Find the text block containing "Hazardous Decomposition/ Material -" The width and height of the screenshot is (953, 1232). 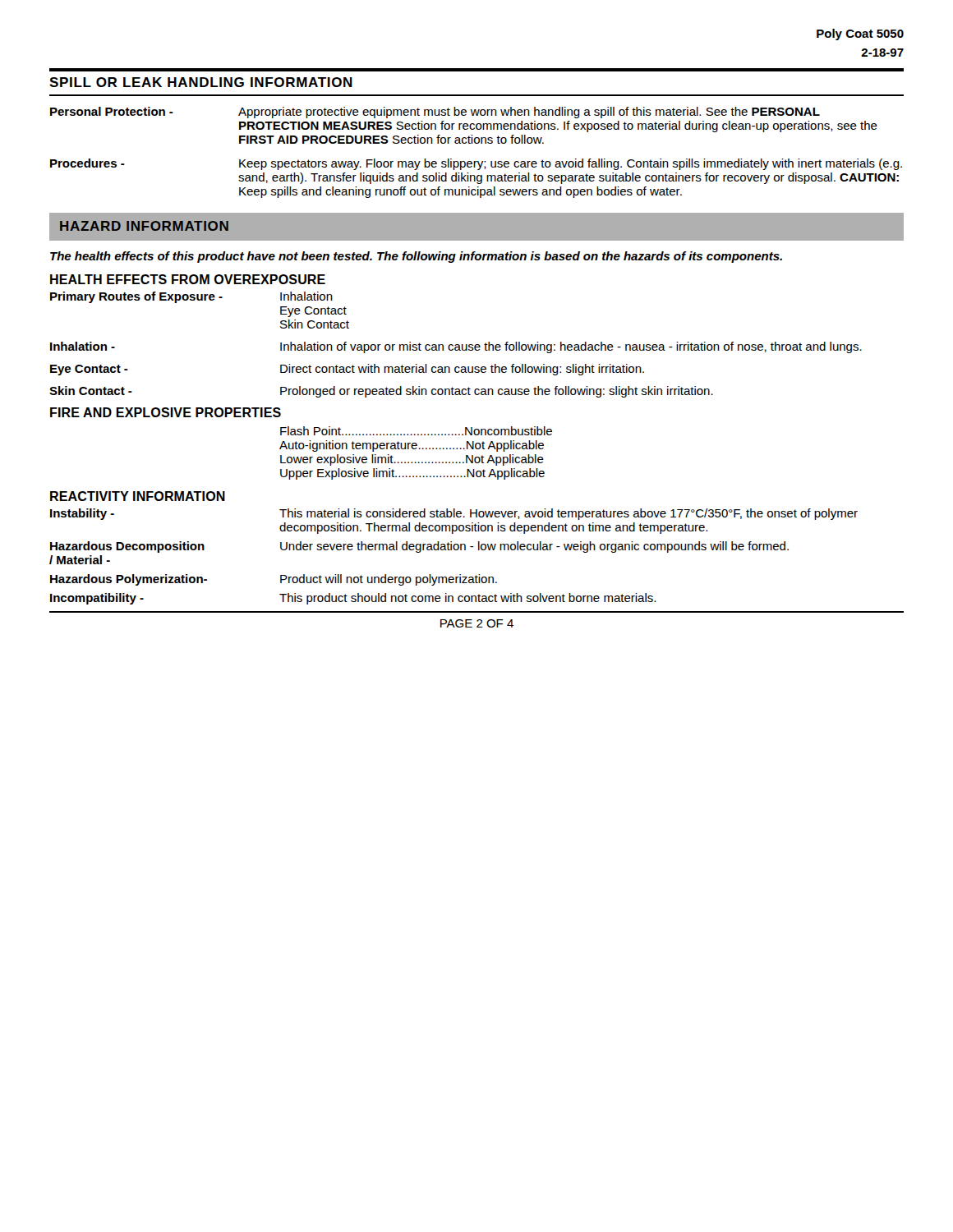click(x=476, y=553)
